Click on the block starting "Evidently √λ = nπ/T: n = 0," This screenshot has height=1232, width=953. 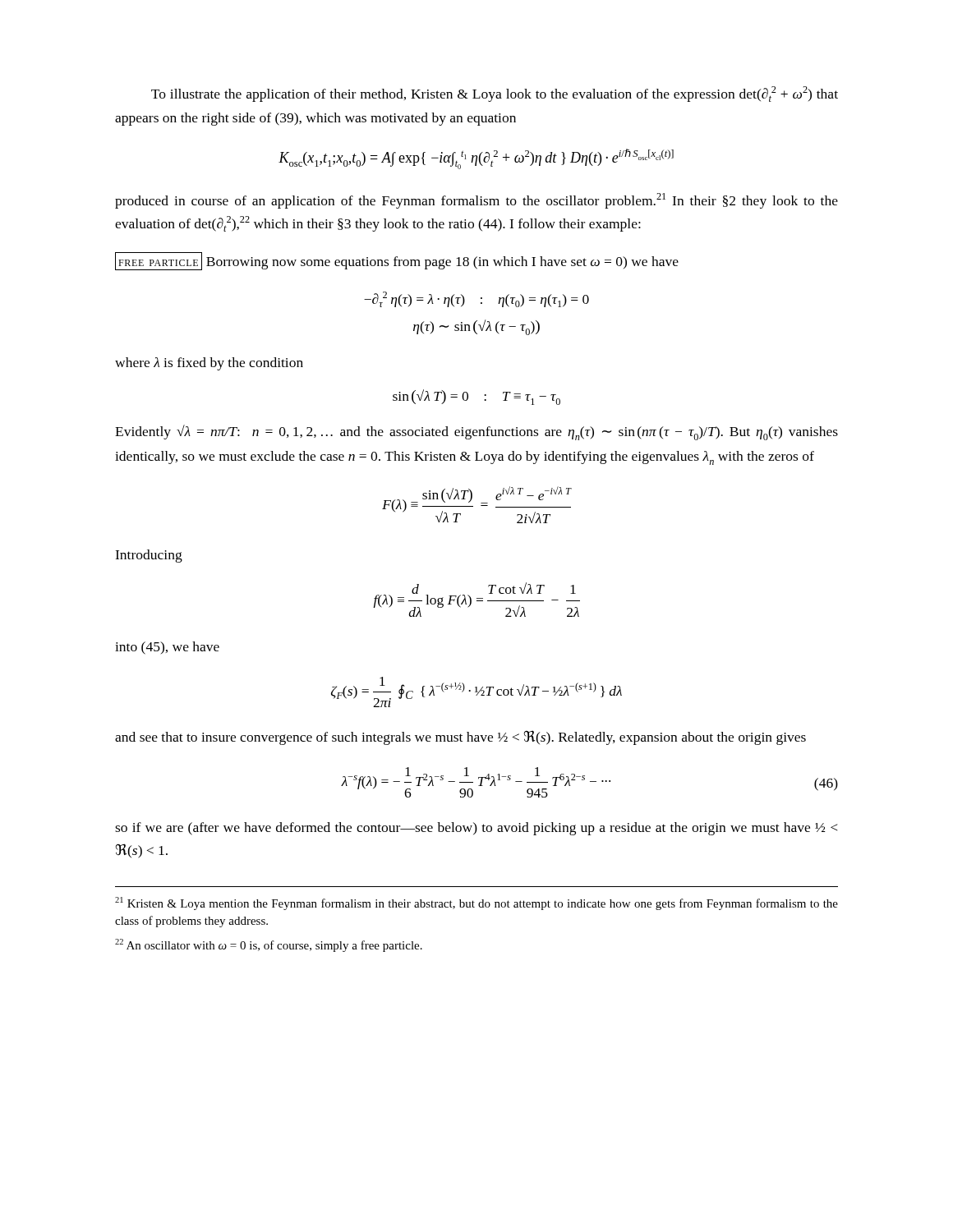coord(476,445)
